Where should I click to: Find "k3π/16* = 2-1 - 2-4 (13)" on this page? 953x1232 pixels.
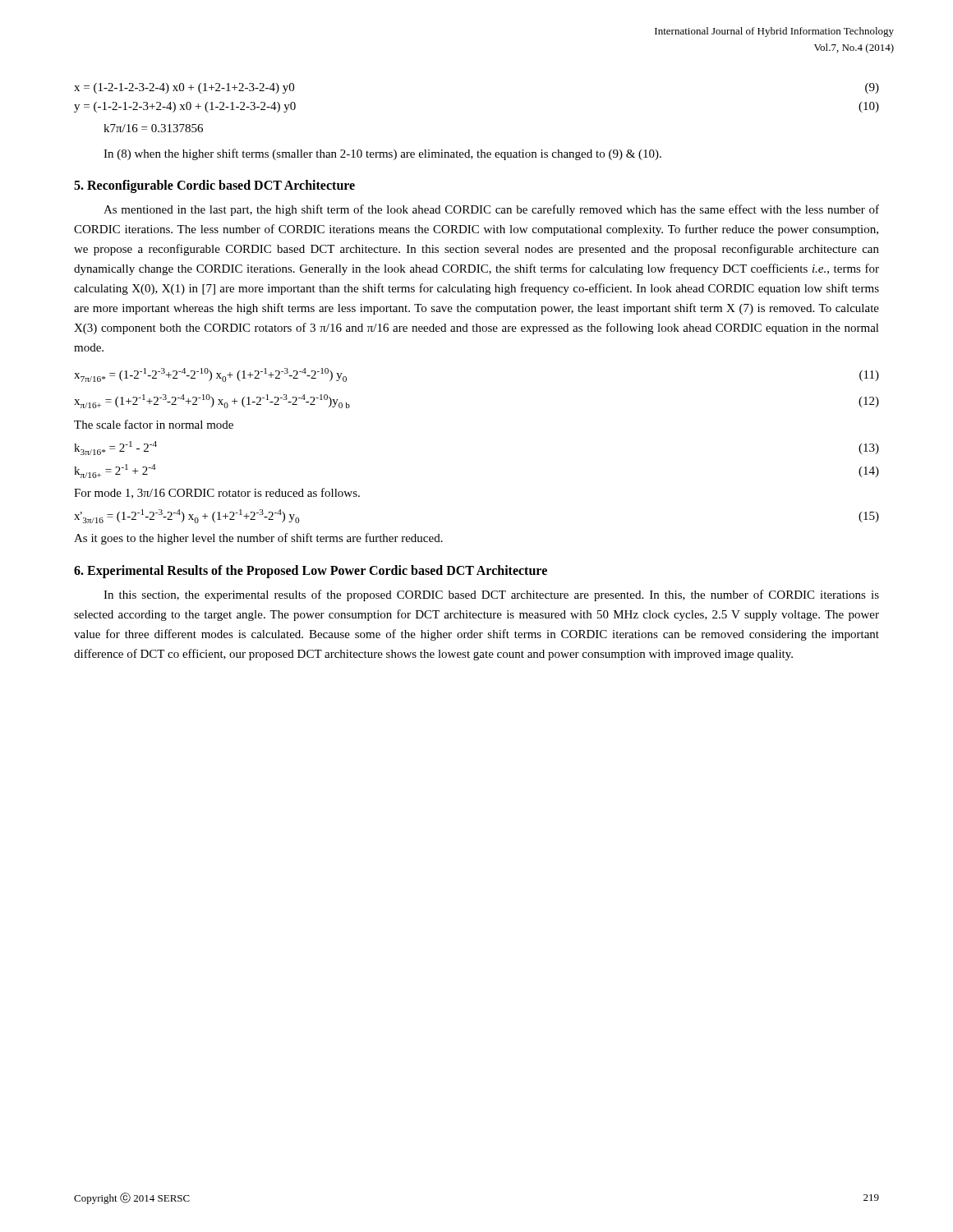point(124,447)
